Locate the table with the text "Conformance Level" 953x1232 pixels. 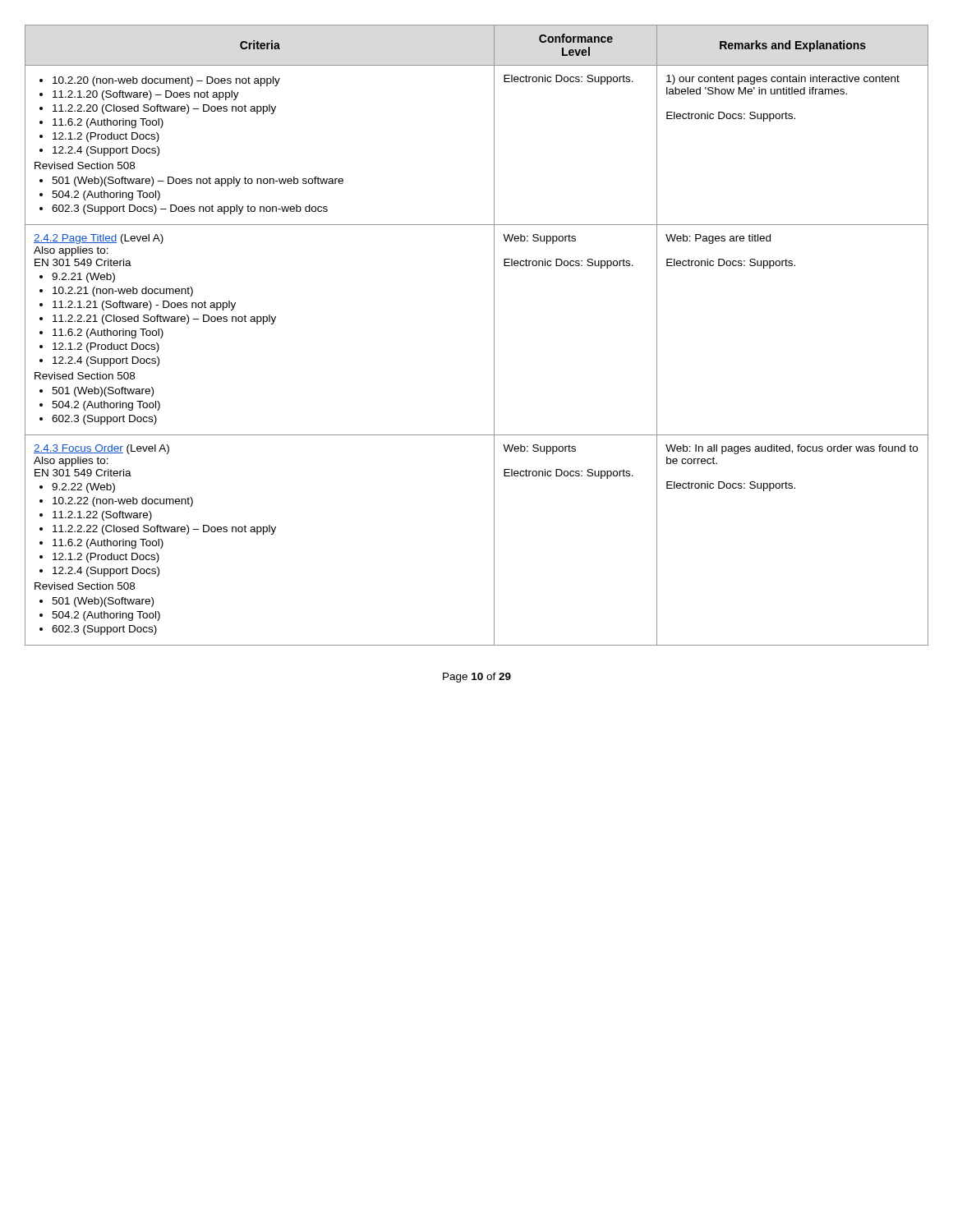(476, 335)
